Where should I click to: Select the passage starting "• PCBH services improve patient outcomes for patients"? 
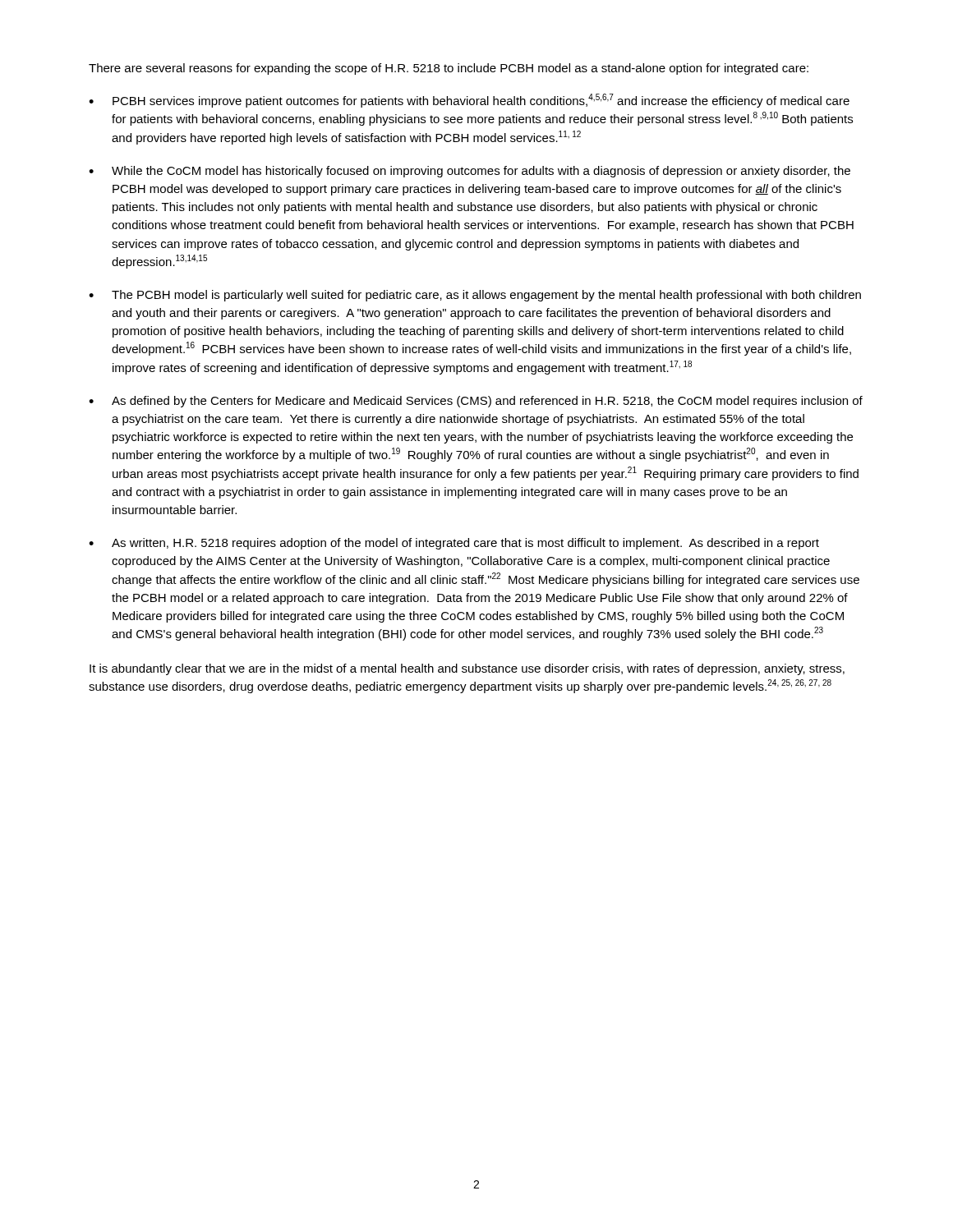point(476,120)
